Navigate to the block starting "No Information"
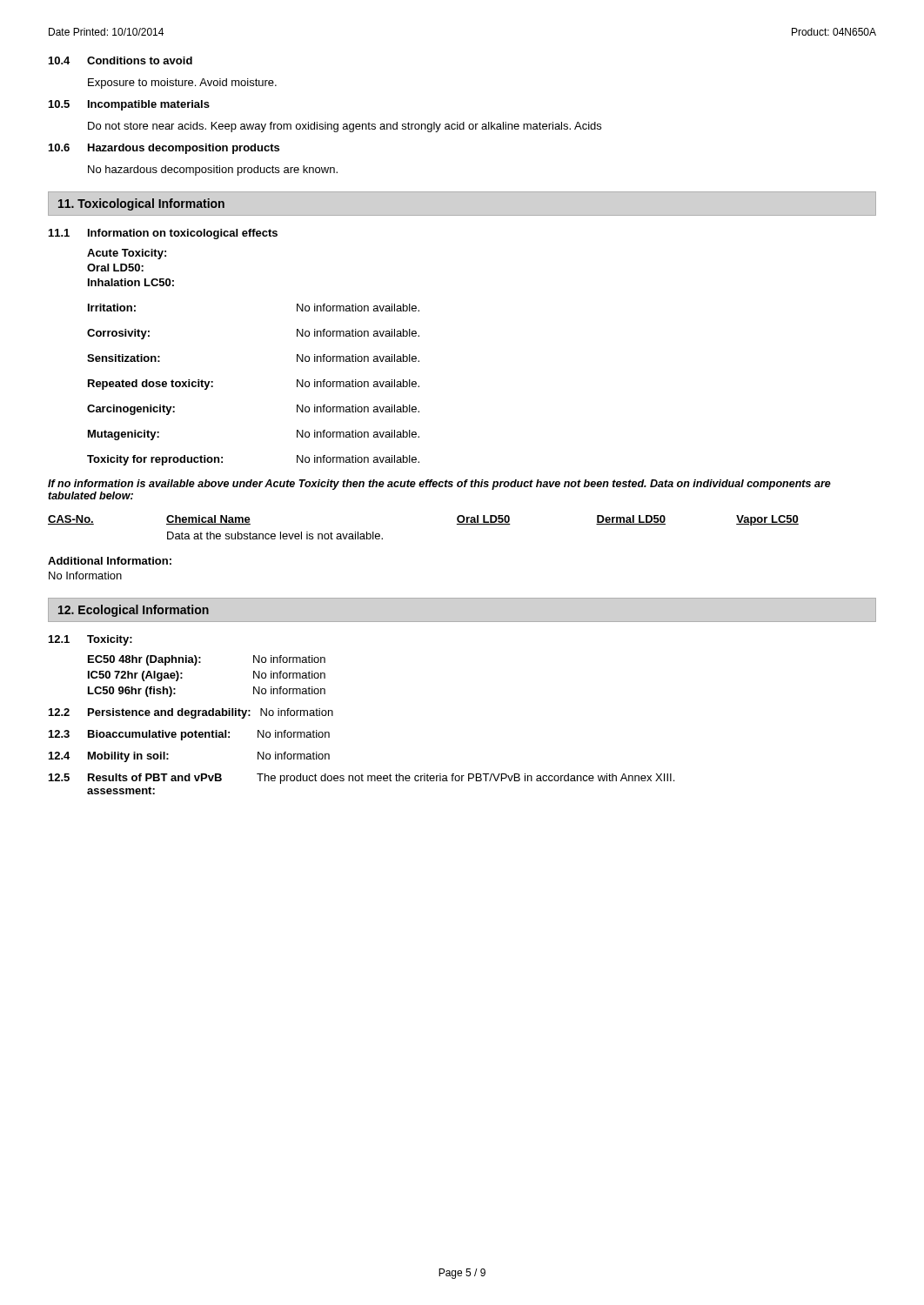This screenshot has height=1305, width=924. click(x=85, y=576)
